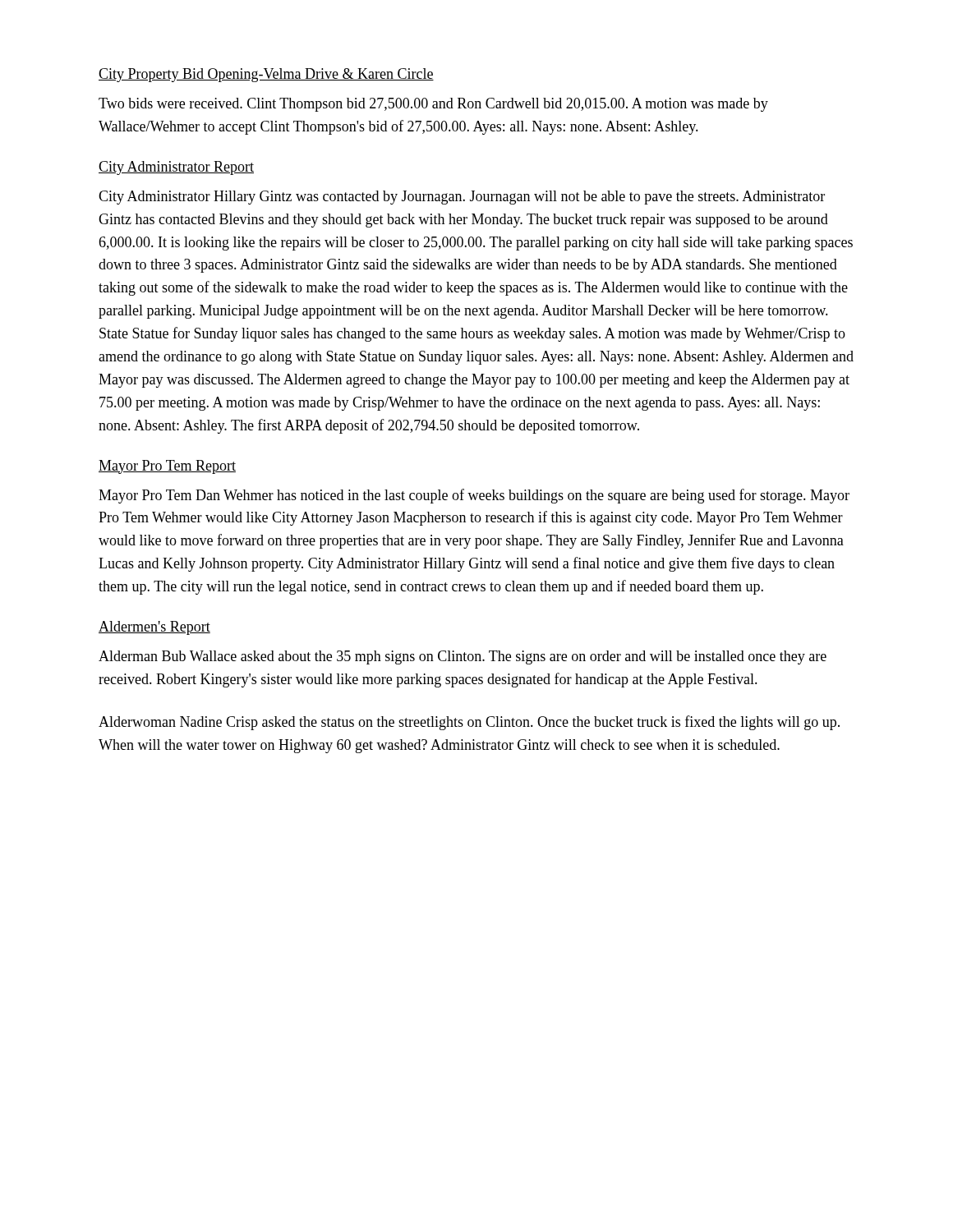This screenshot has height=1232, width=953.
Task: Click the passage that begins "Two bids were received. Clint Thompson bid 27,500.00"
Action: (433, 115)
